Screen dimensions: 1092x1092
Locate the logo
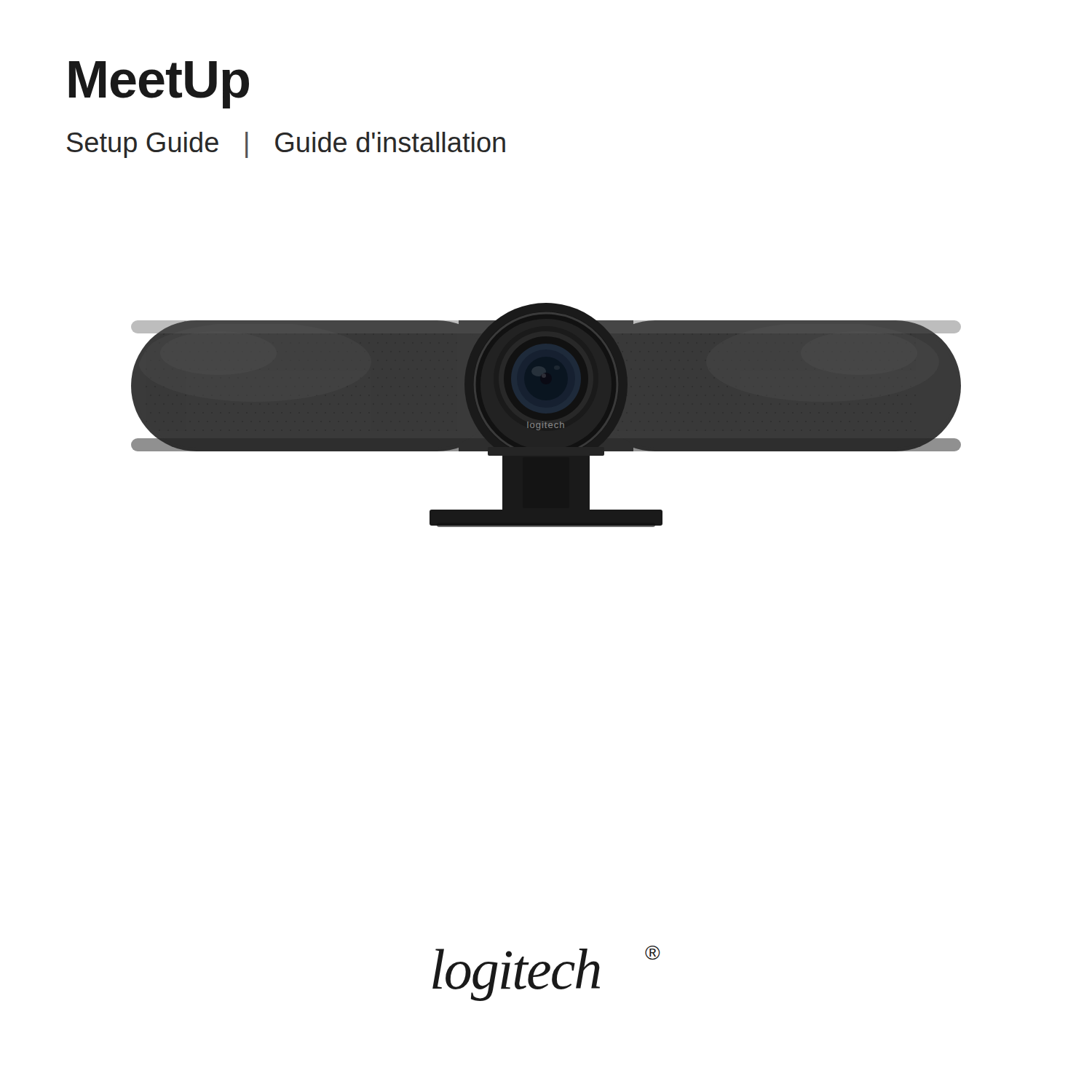[x=546, y=968]
